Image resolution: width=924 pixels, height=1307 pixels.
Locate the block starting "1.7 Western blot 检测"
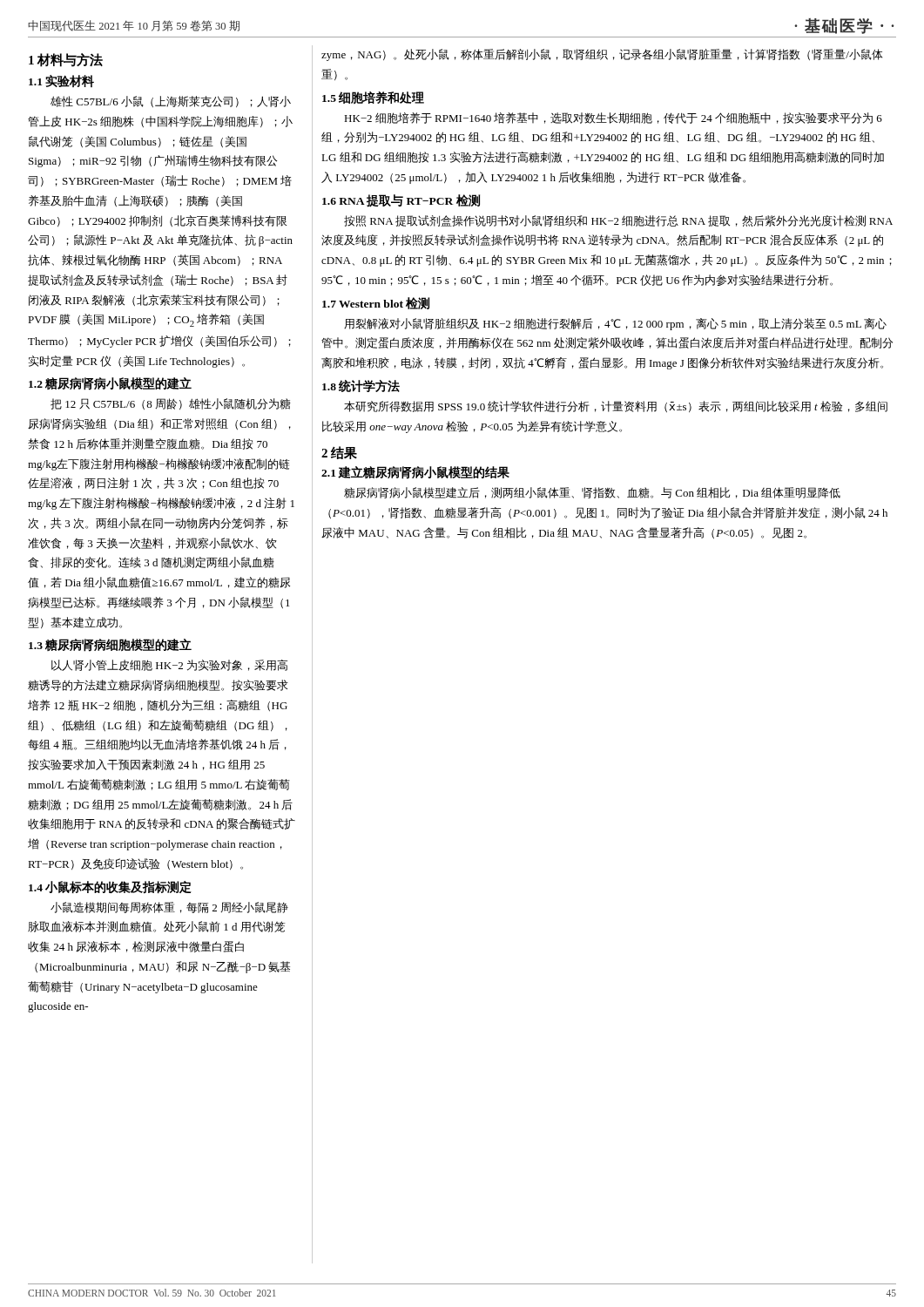pos(376,303)
